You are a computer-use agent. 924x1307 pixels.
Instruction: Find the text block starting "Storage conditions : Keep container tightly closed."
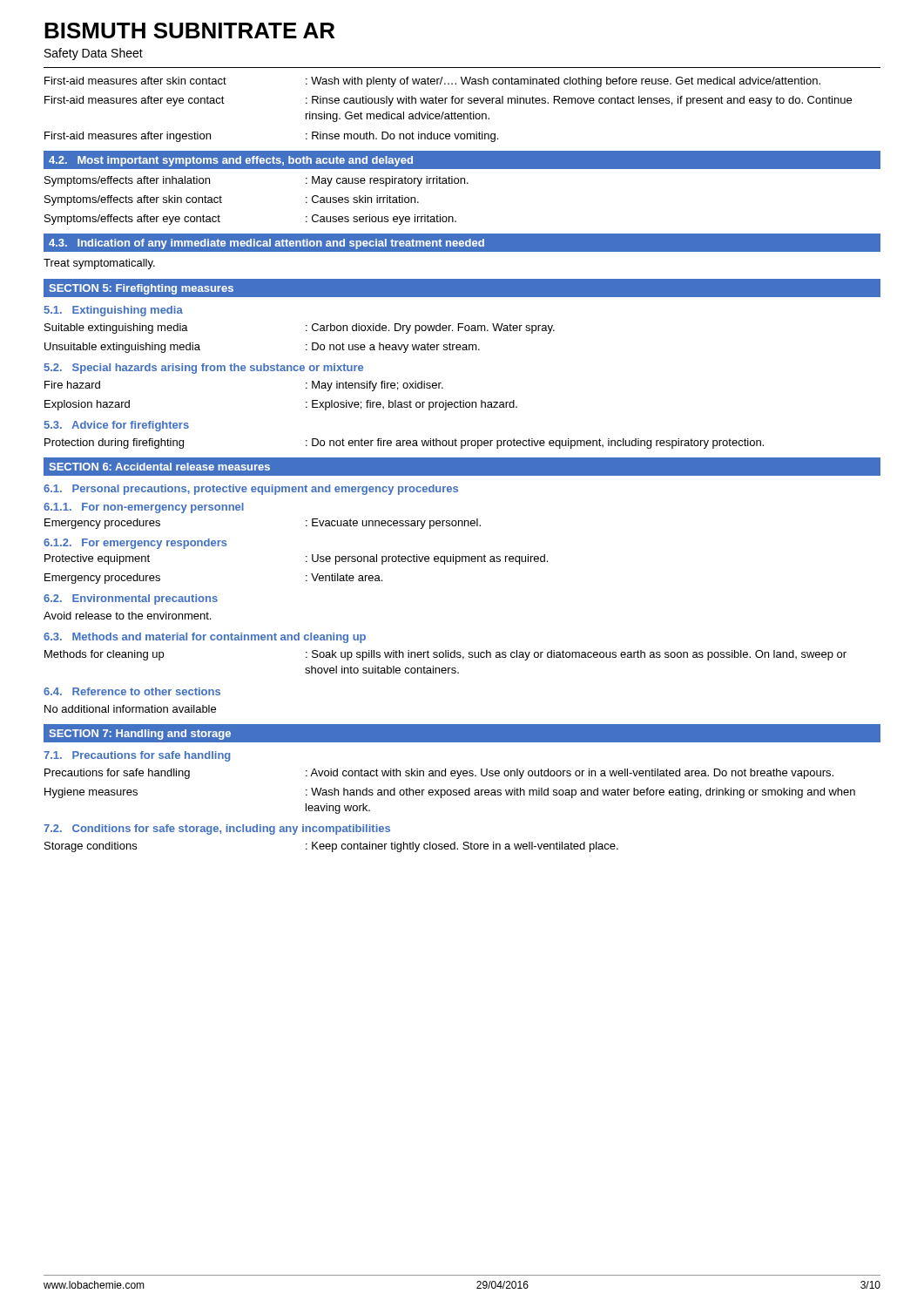462,846
